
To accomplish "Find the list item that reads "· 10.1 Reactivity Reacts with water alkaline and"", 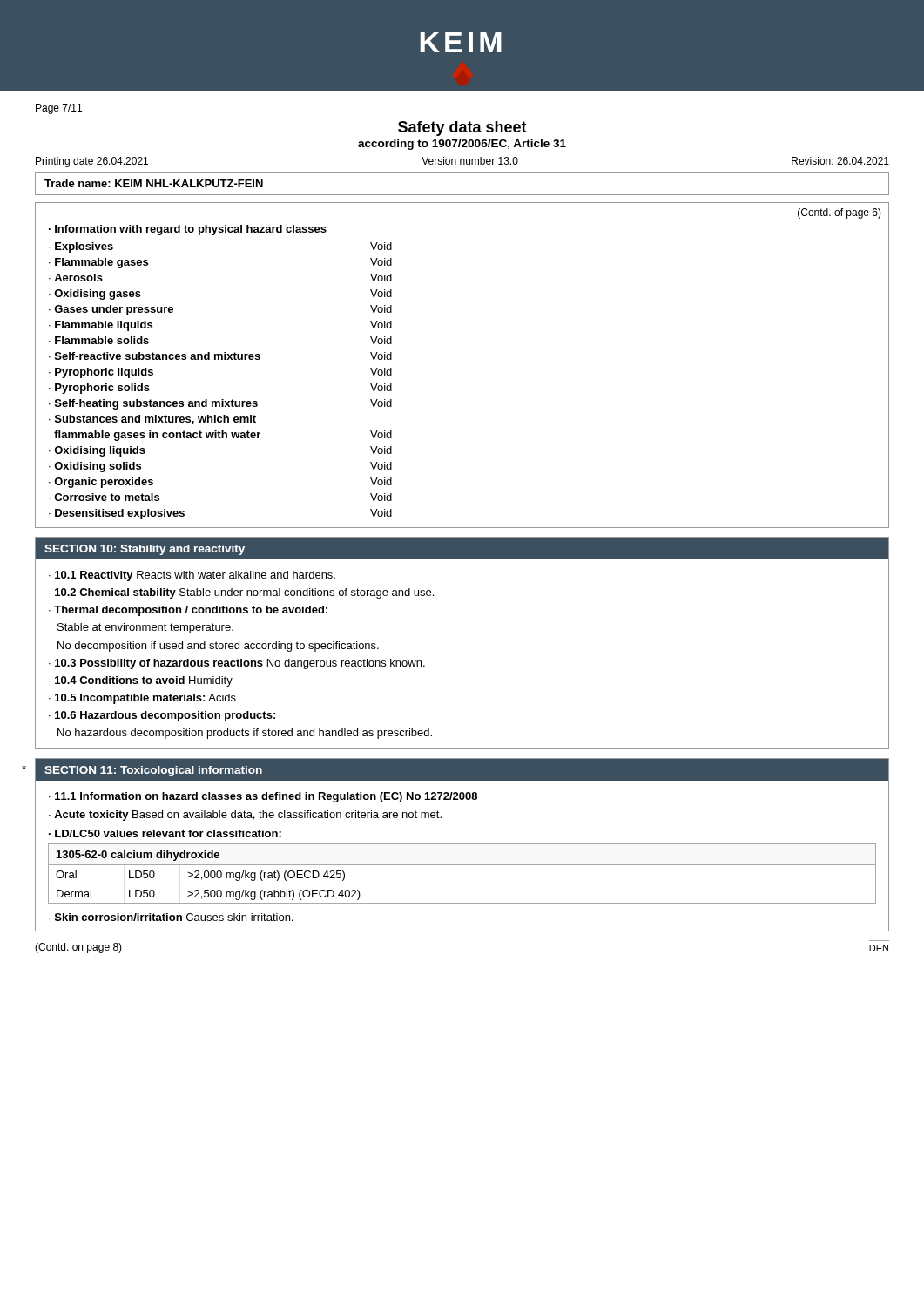I will 192,575.
